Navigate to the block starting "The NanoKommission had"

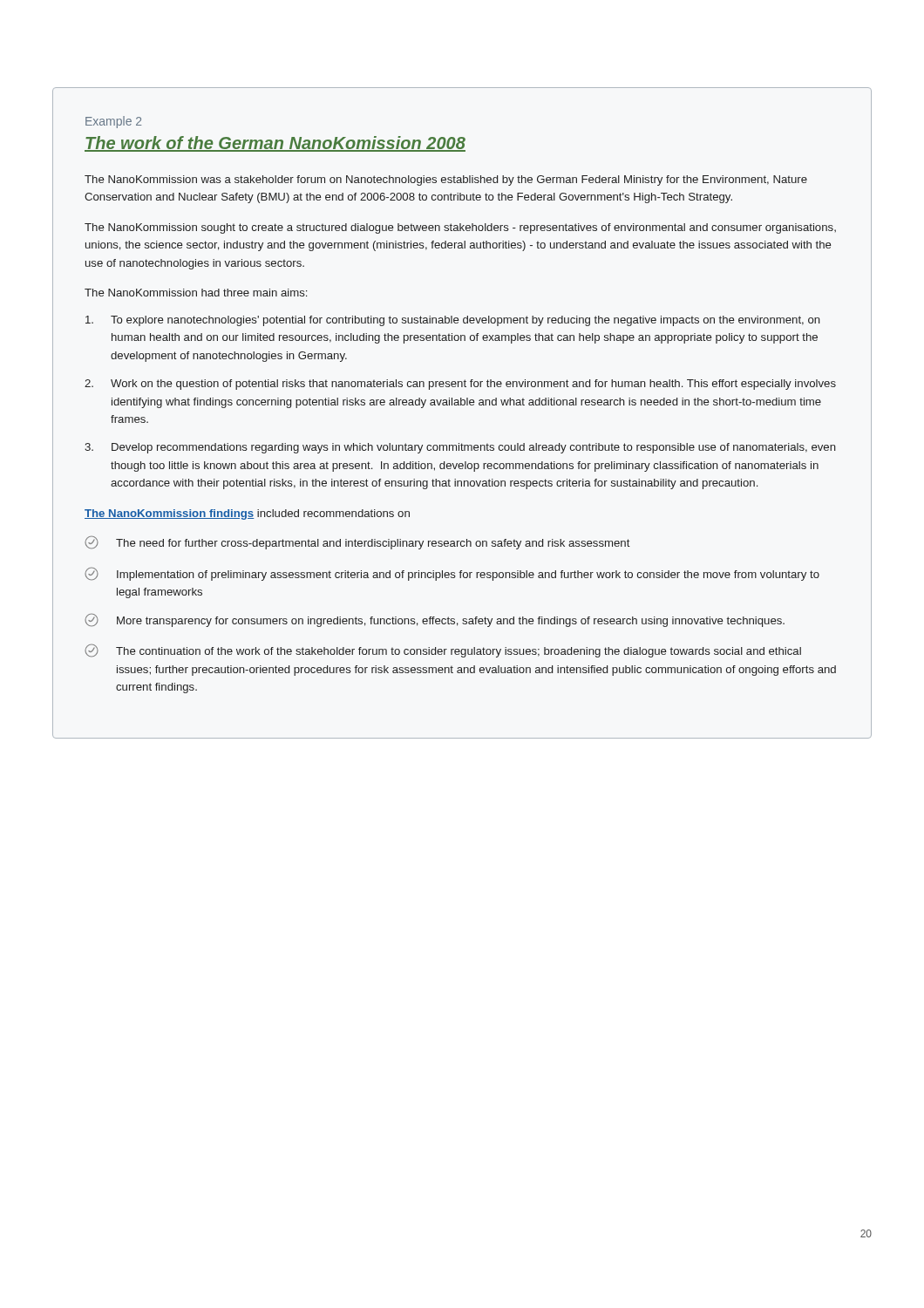click(196, 293)
